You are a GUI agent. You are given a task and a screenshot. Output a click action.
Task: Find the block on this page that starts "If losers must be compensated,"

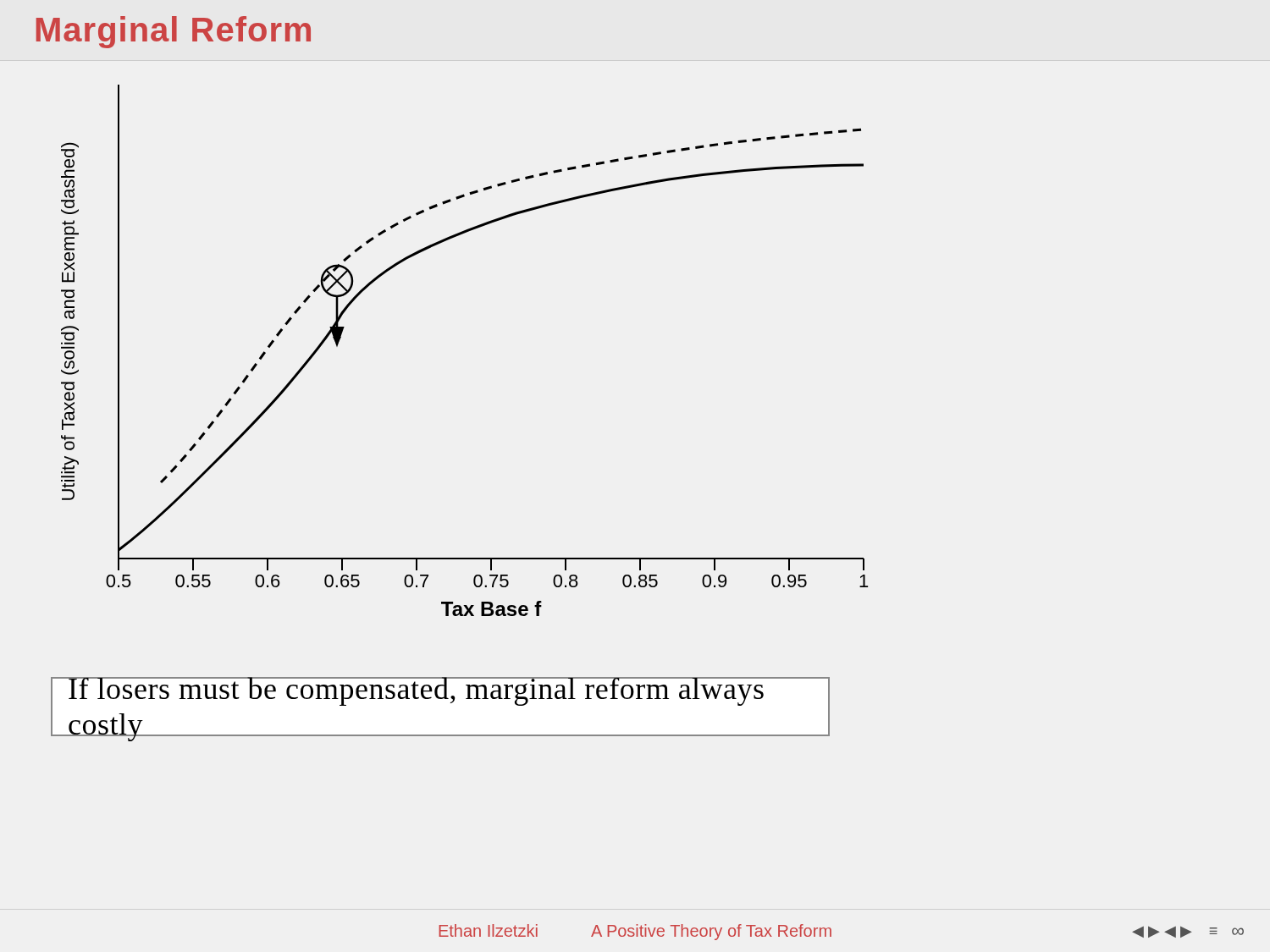448,707
